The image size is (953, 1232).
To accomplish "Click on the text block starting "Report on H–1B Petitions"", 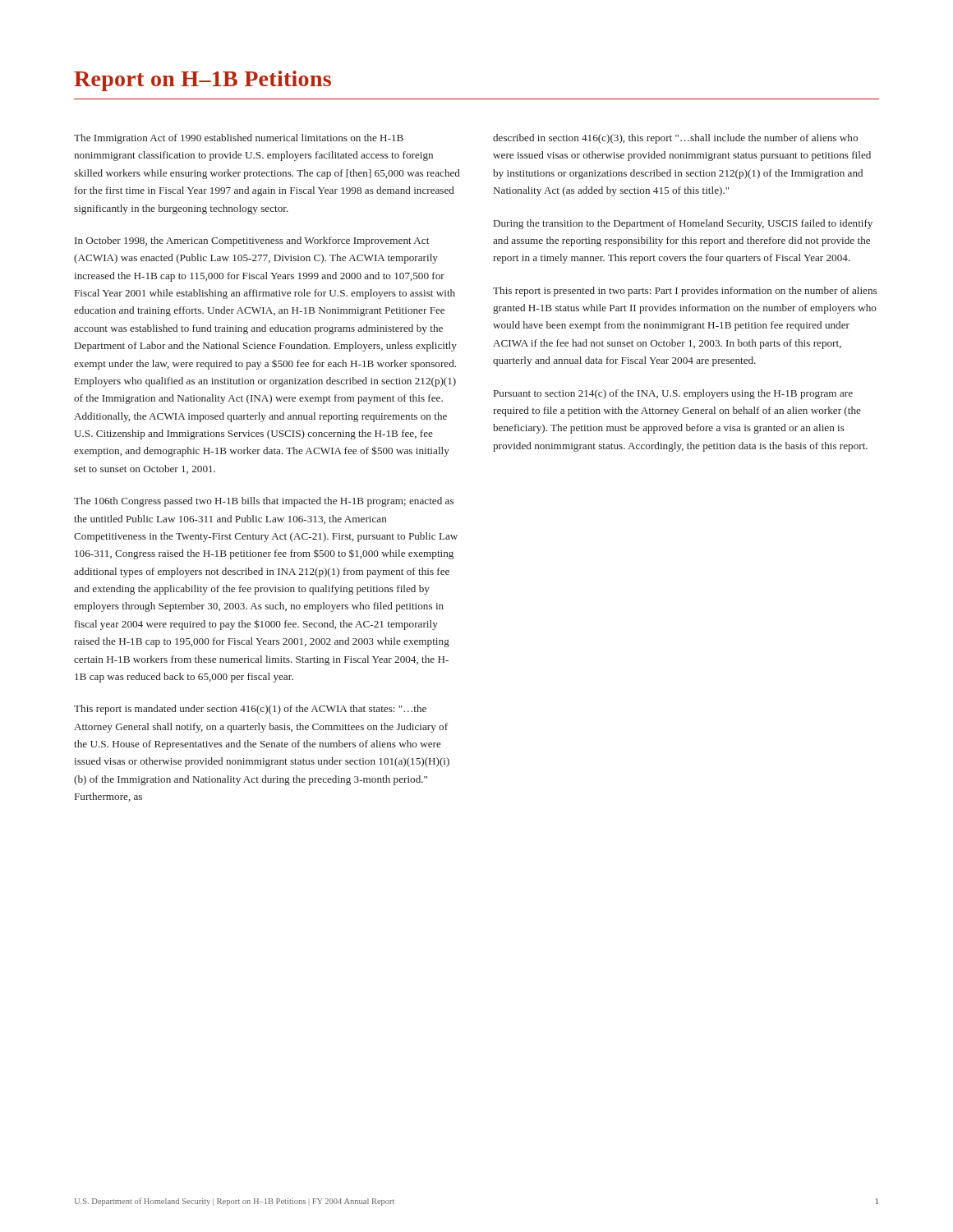I will click(203, 81).
